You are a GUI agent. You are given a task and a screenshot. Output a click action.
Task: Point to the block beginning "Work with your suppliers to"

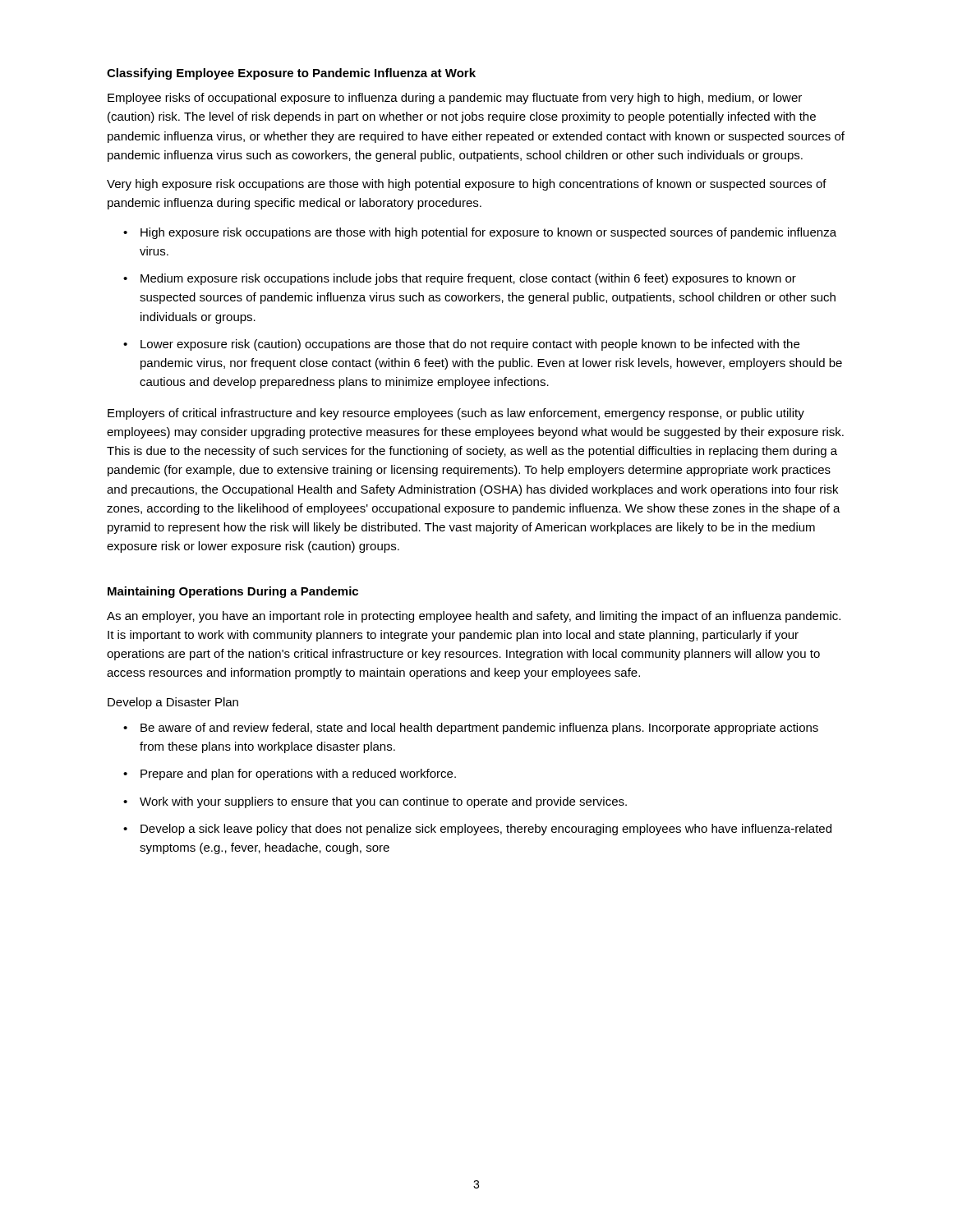click(384, 801)
